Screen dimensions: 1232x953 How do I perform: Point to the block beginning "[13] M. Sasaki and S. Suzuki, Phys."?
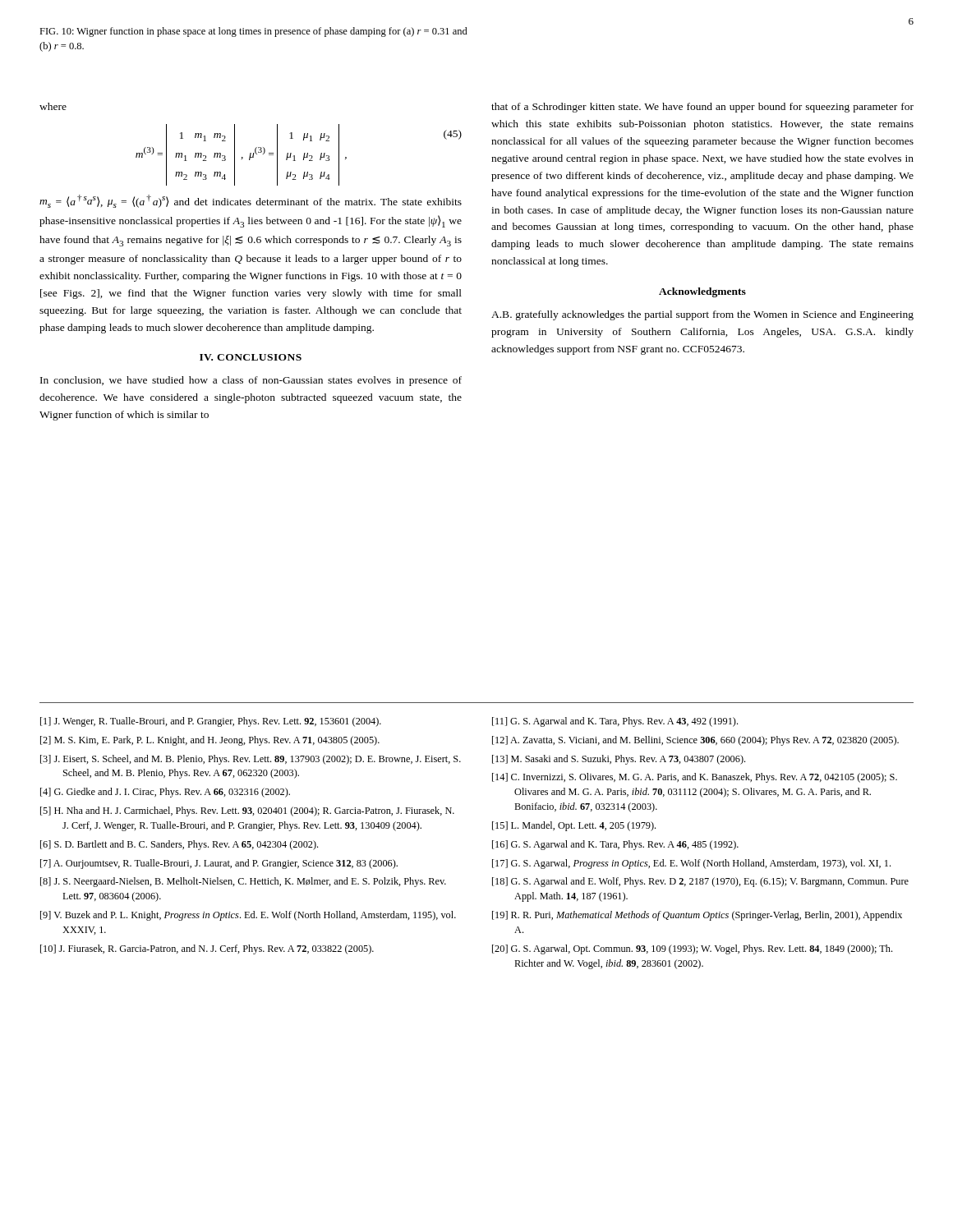click(619, 759)
